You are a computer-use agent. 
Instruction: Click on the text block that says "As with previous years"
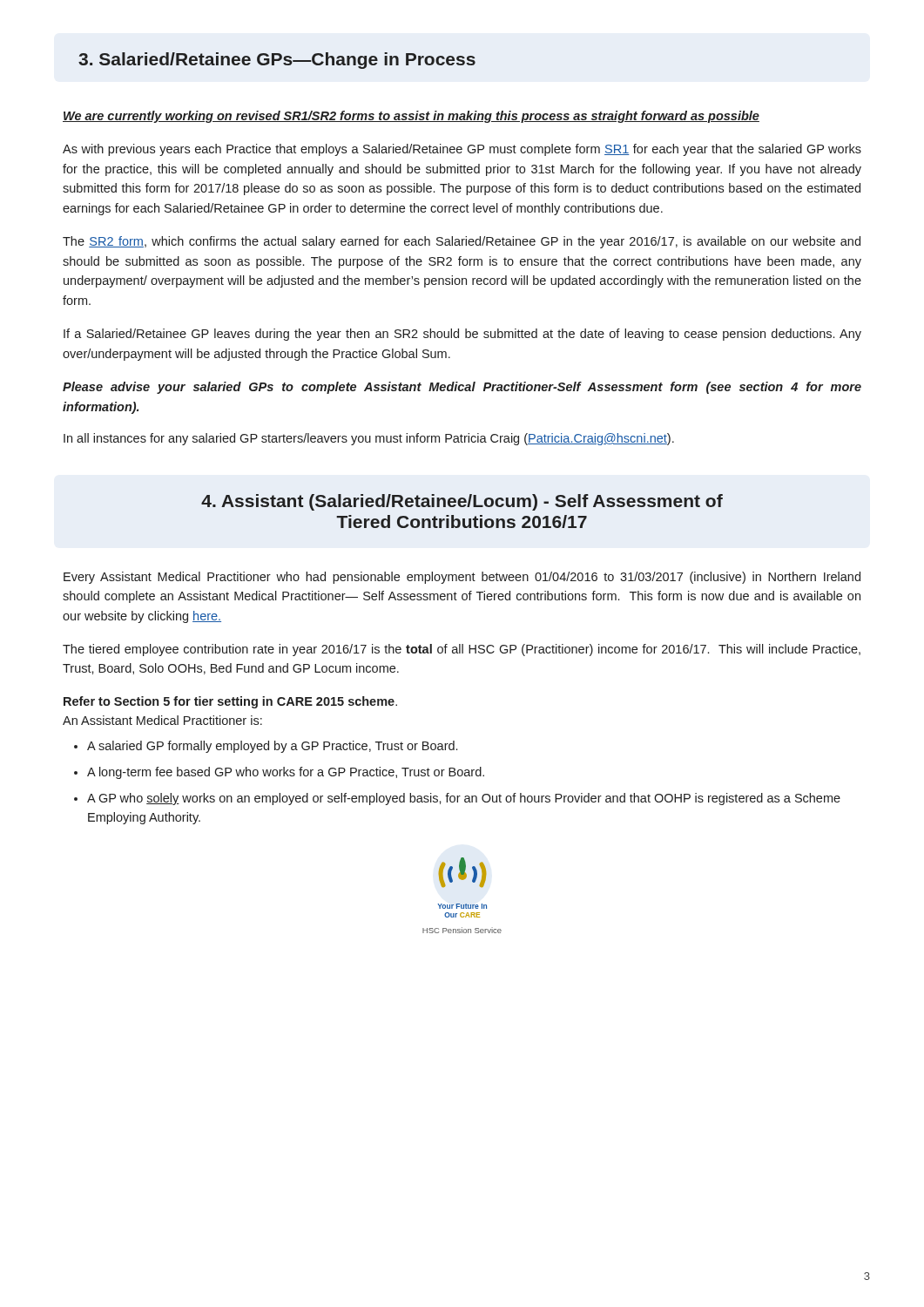click(x=462, y=179)
